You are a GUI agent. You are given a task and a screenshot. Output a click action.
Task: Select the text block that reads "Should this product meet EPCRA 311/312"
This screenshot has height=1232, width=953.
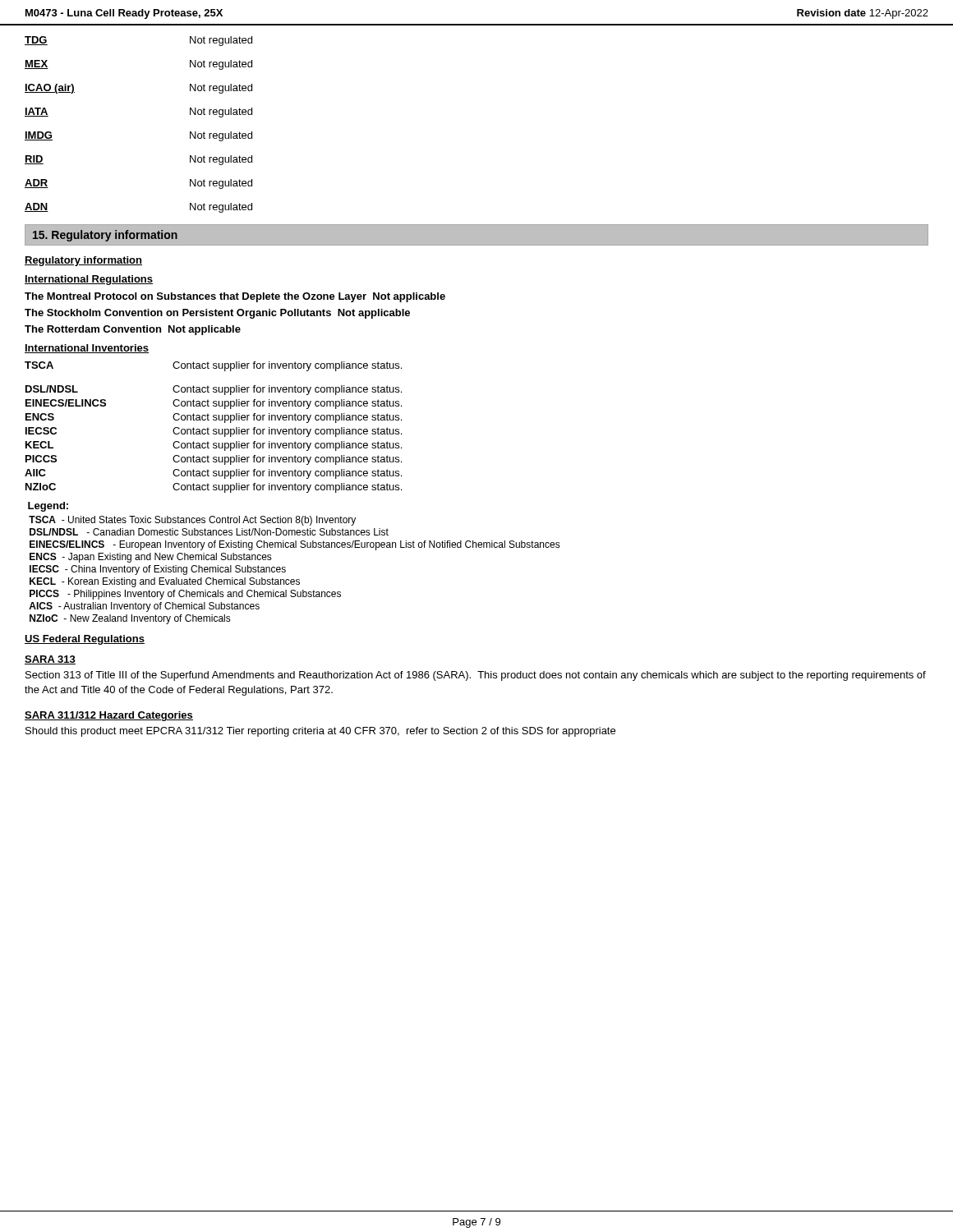point(320,731)
